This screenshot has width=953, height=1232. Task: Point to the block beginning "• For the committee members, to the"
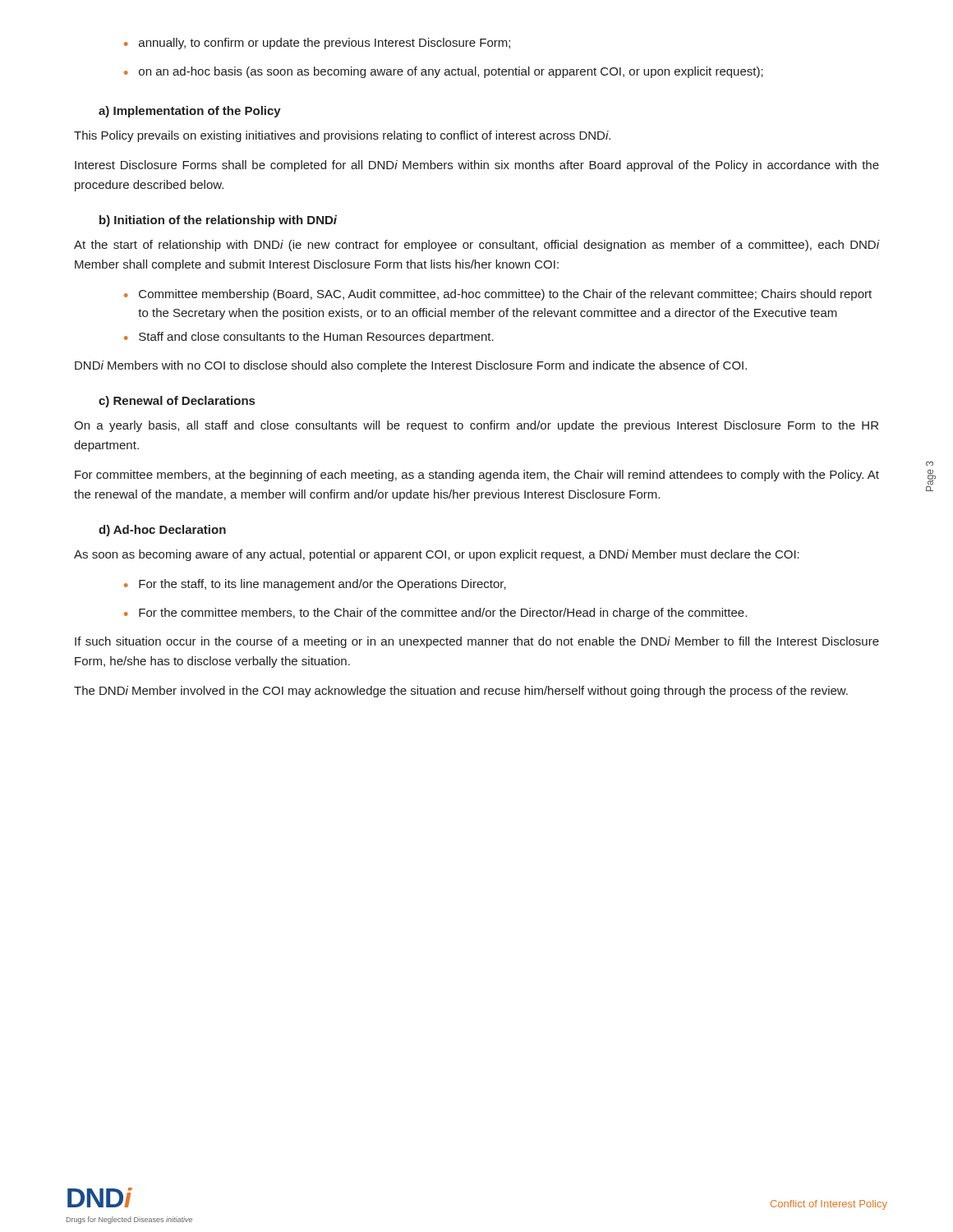tap(436, 615)
